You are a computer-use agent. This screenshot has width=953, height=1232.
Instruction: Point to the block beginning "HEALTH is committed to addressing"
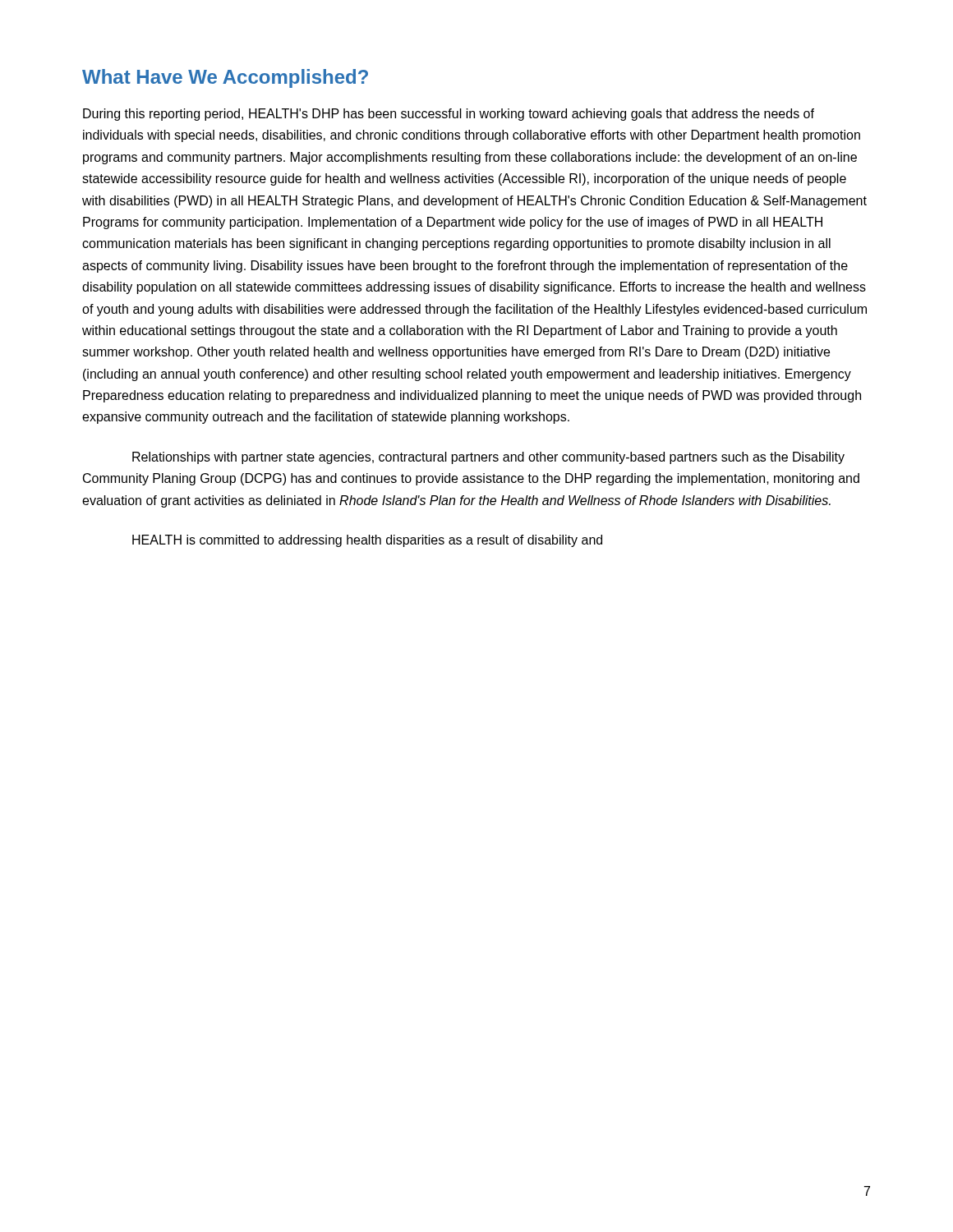(x=367, y=540)
